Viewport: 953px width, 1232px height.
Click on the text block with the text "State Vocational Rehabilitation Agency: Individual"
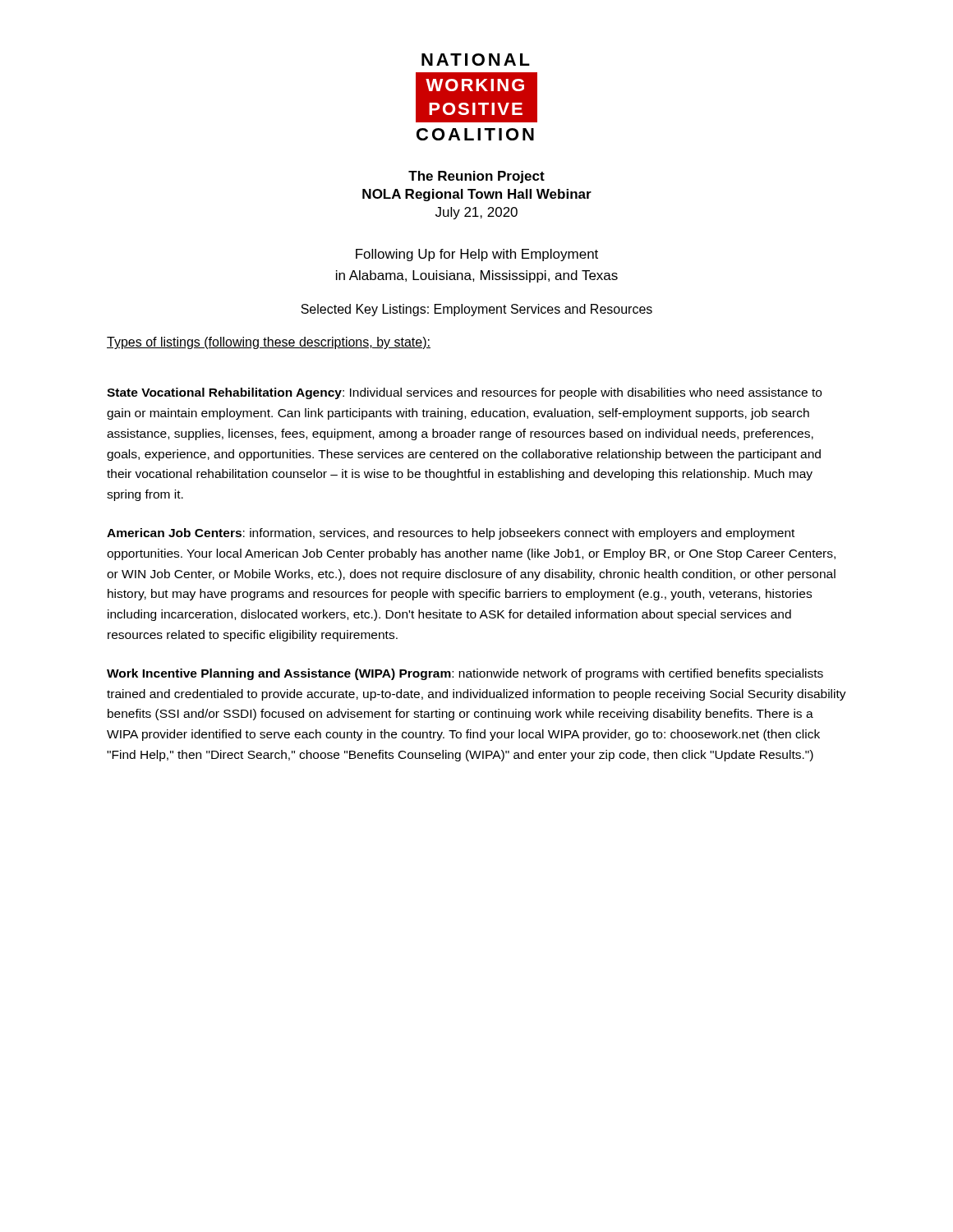tap(465, 443)
